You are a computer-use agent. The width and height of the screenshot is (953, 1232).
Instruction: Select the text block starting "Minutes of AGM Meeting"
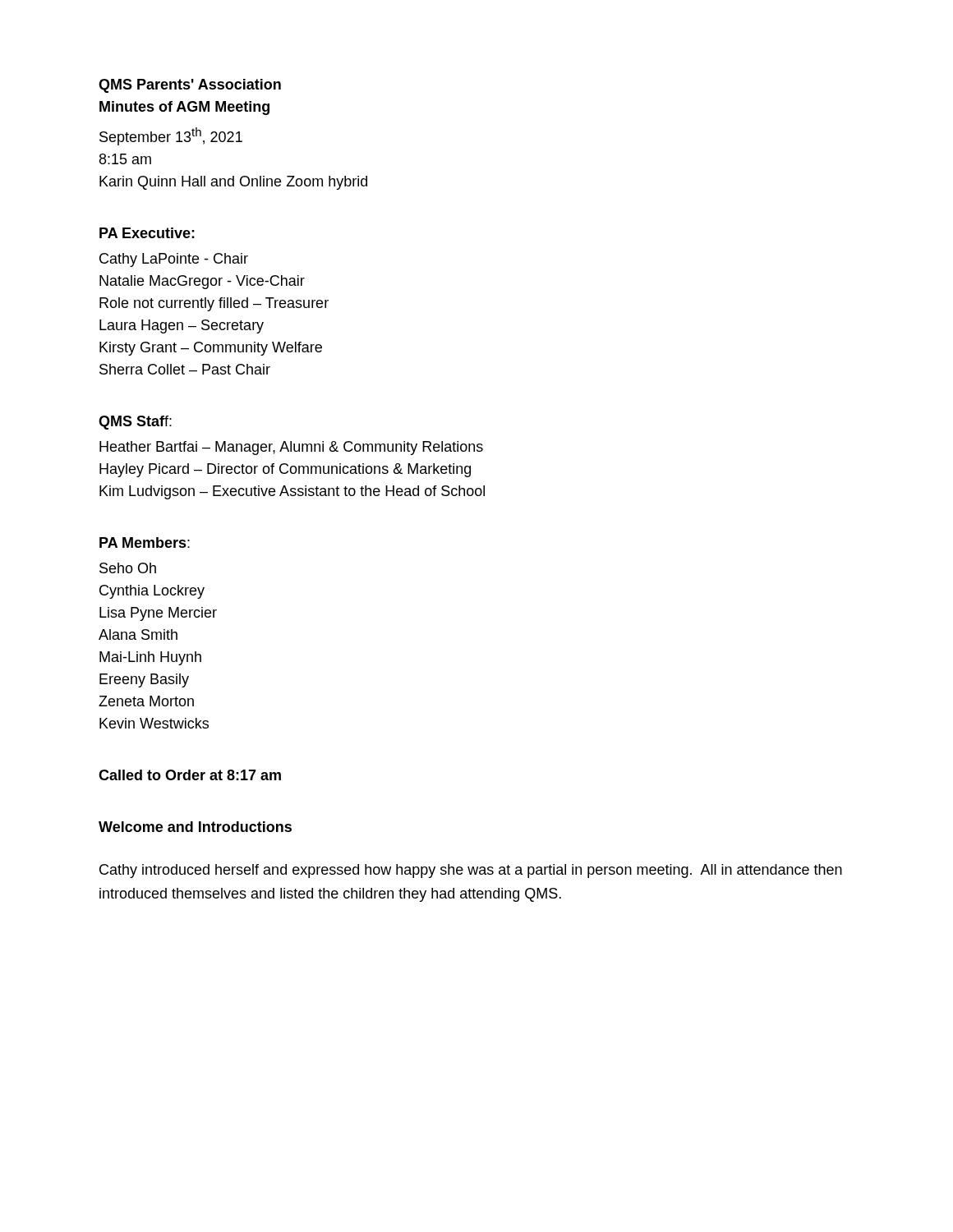click(x=185, y=107)
